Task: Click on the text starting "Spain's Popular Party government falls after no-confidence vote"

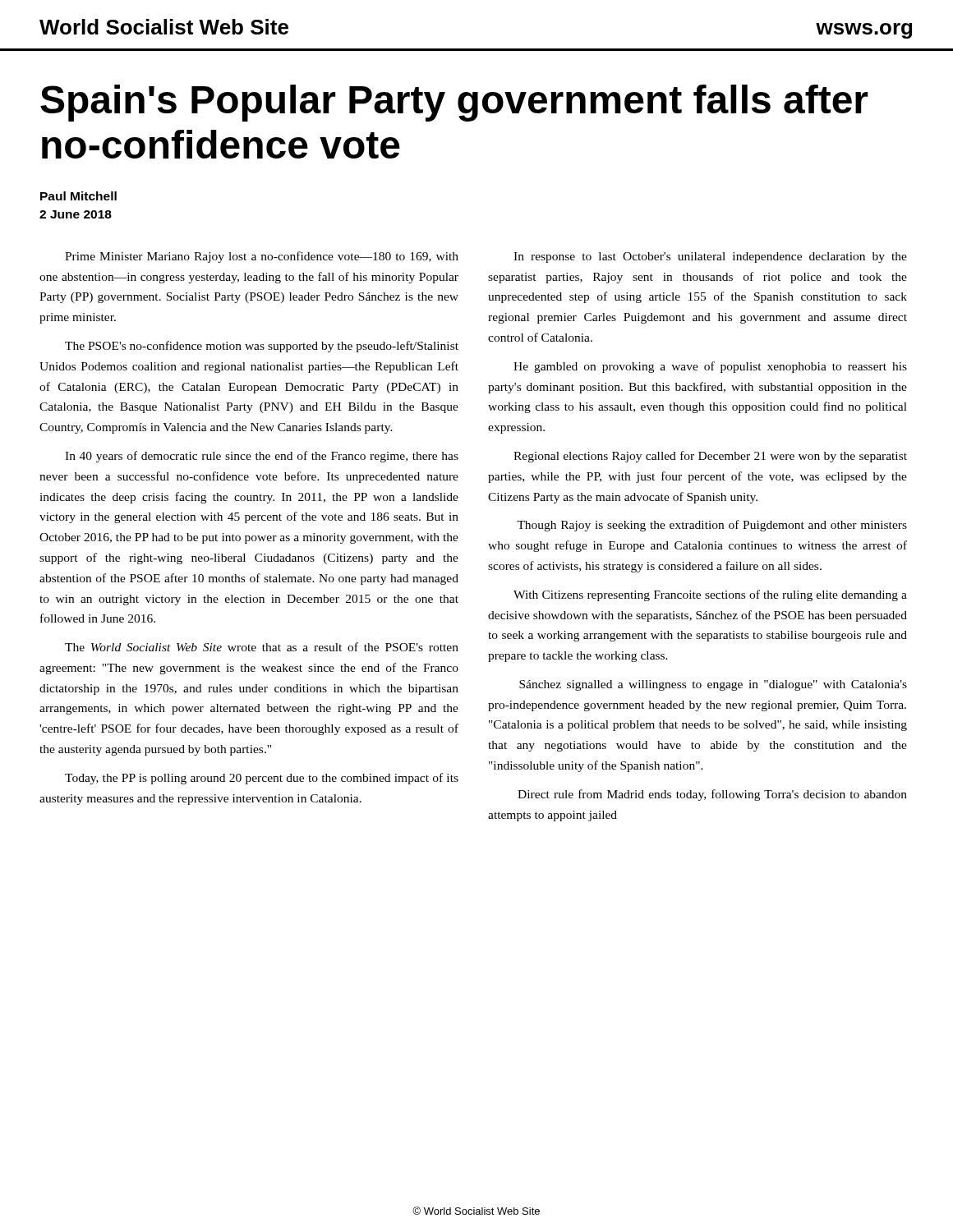Action: pos(476,123)
